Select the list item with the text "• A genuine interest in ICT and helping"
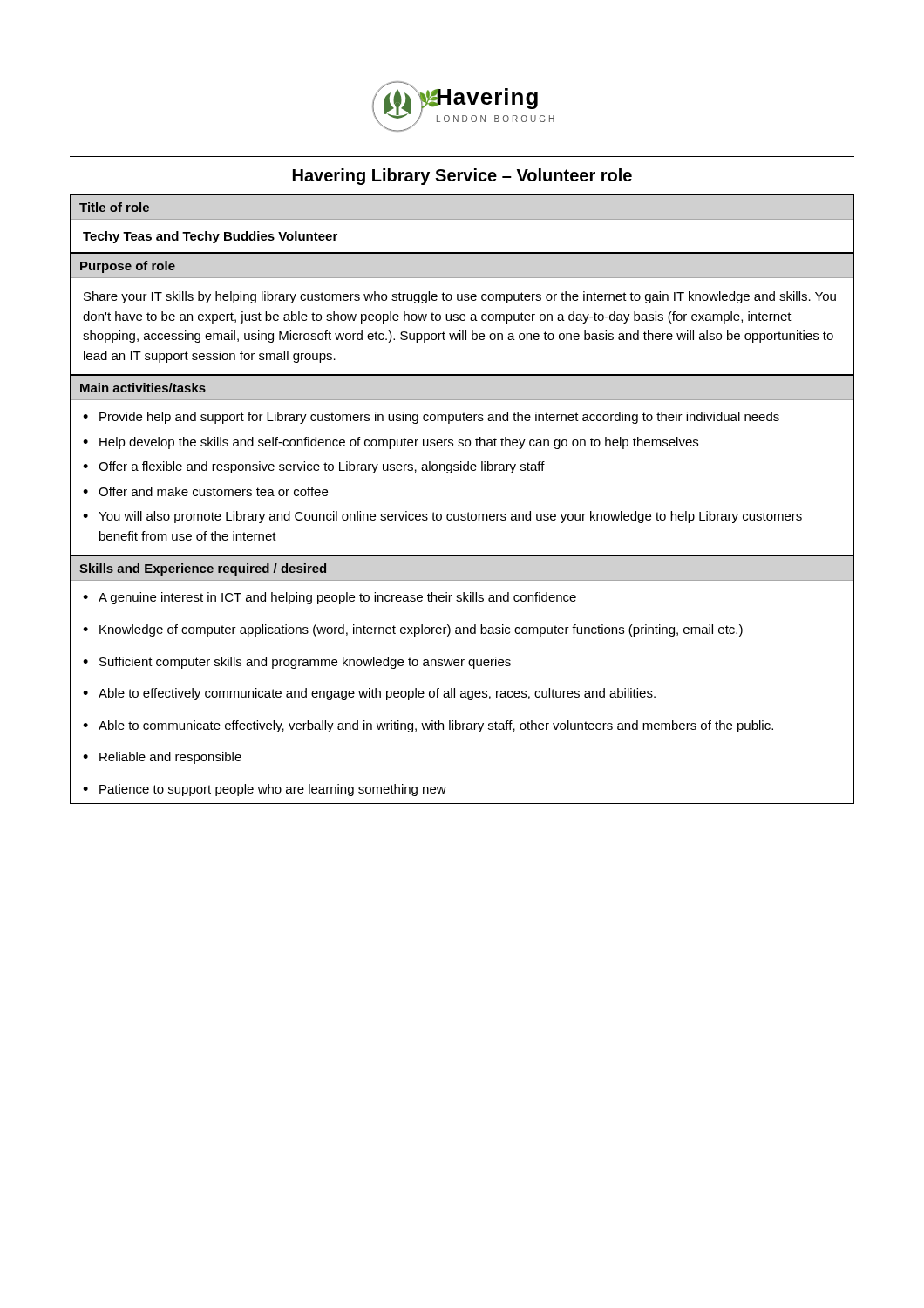This screenshot has width=924, height=1308. click(330, 598)
